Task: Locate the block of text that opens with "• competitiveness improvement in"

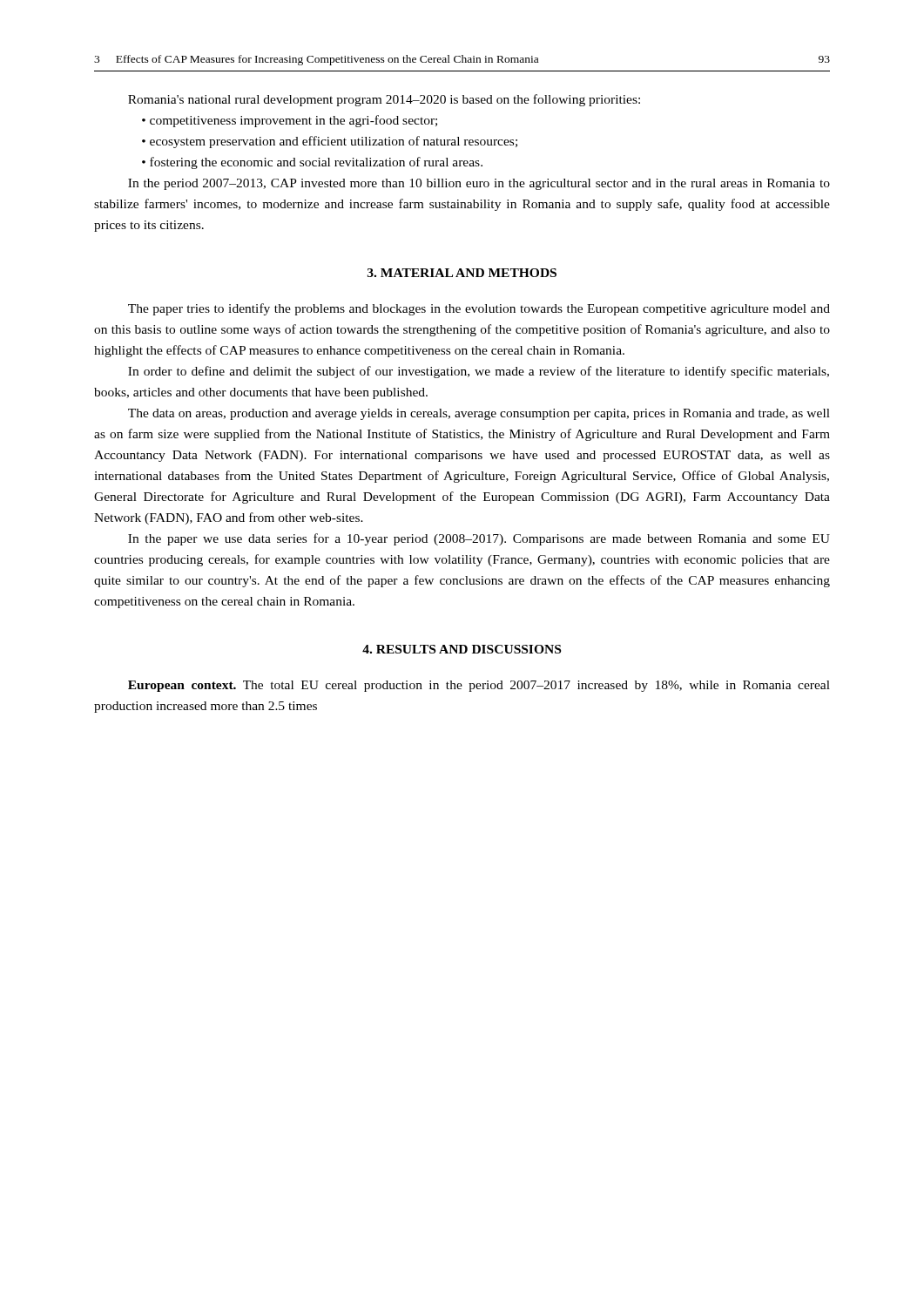Action: click(290, 121)
